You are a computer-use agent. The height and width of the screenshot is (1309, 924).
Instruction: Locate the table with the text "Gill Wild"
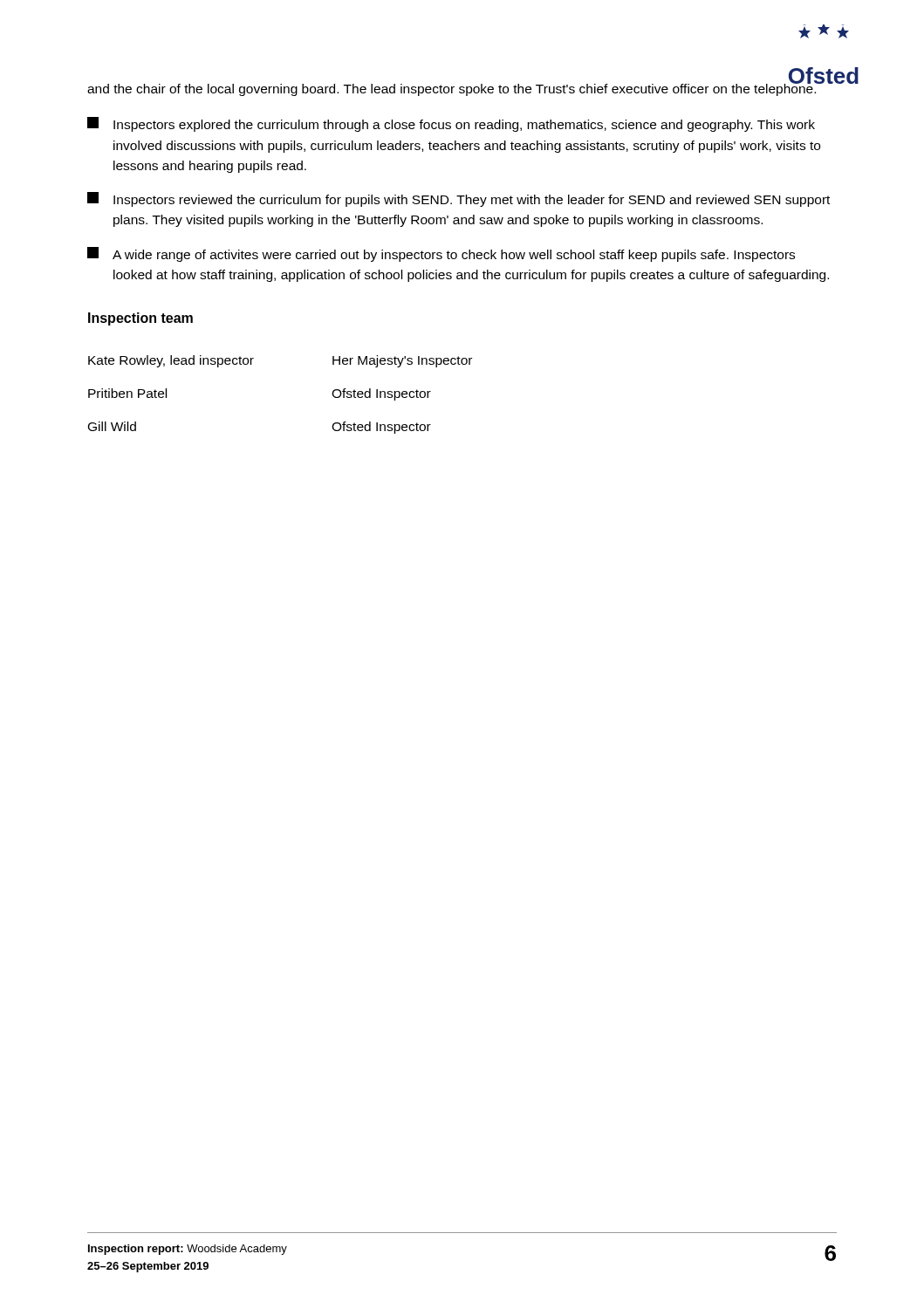pos(462,394)
